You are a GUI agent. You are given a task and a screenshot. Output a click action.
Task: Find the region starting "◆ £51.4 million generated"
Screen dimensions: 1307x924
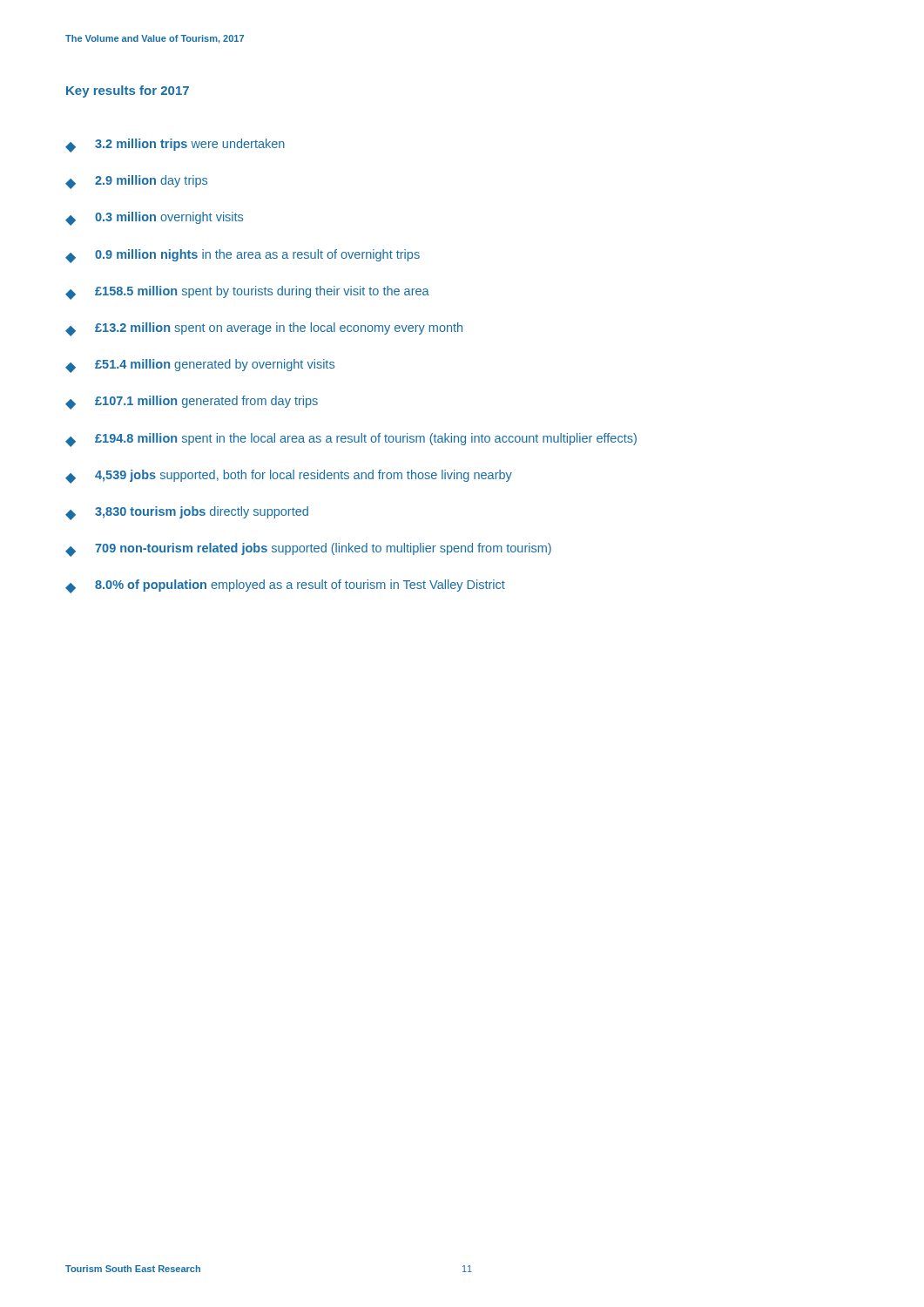(200, 366)
